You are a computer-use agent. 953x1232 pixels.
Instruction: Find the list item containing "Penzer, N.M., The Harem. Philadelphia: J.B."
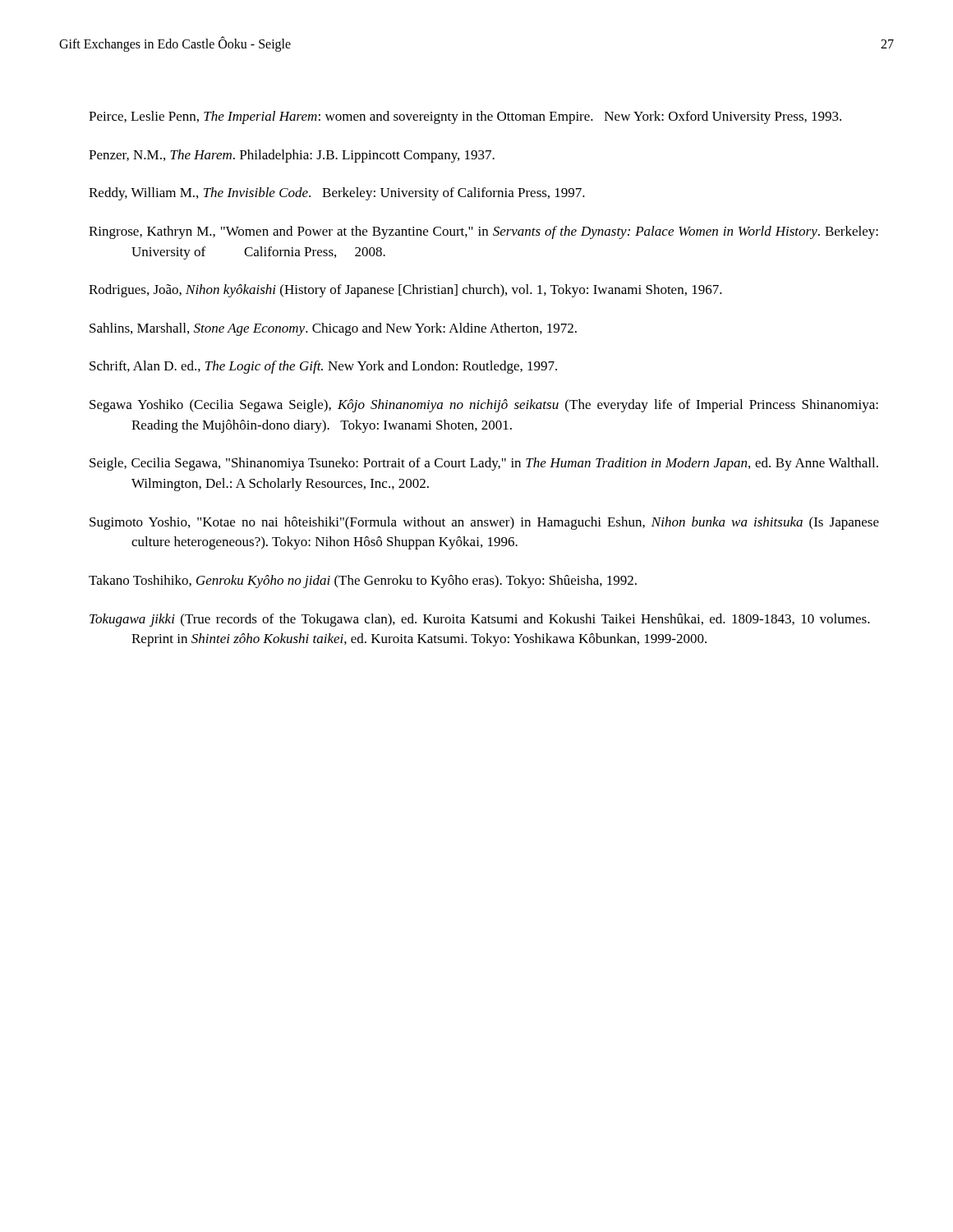(x=292, y=155)
